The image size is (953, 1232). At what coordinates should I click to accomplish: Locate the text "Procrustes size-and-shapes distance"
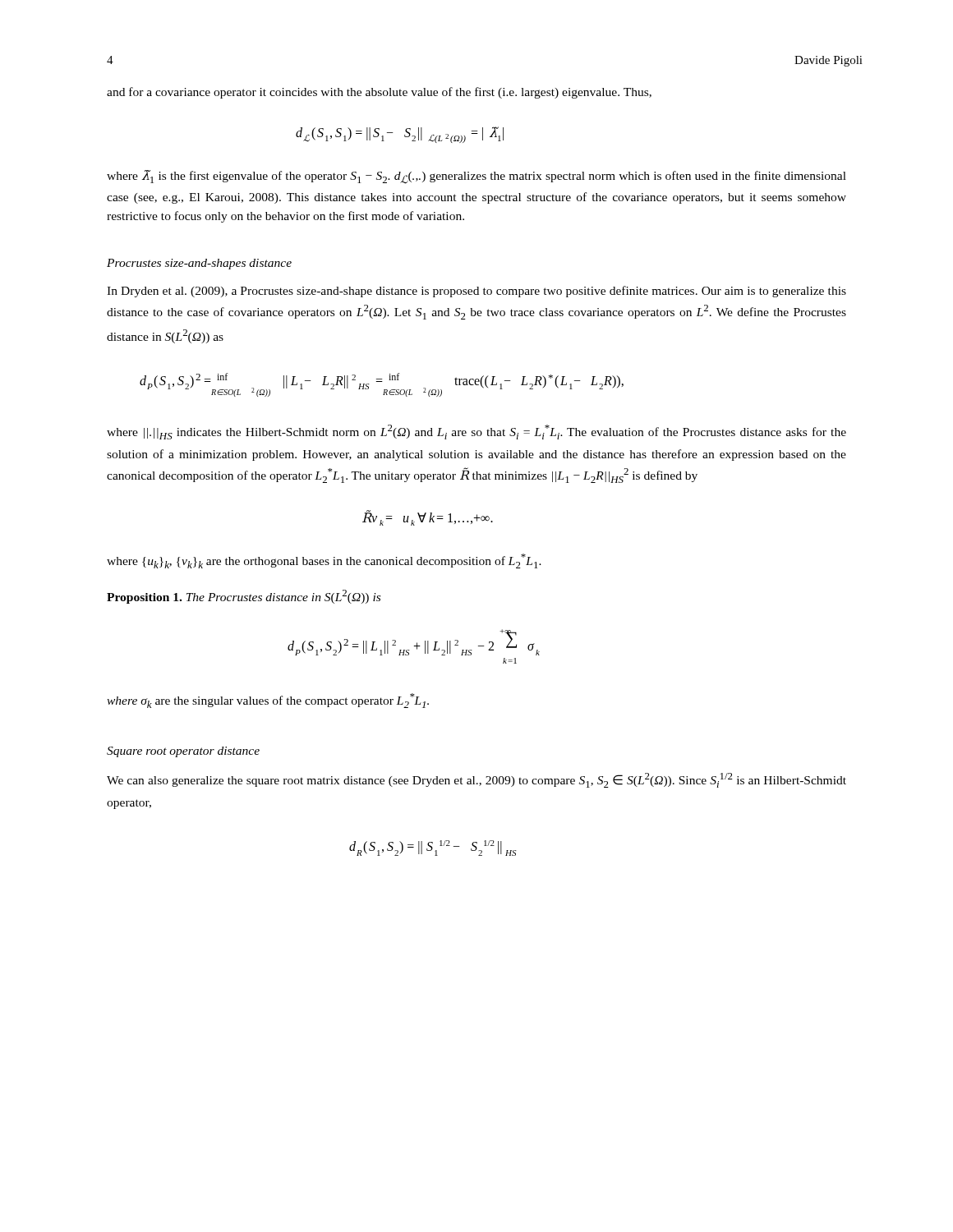tap(199, 263)
